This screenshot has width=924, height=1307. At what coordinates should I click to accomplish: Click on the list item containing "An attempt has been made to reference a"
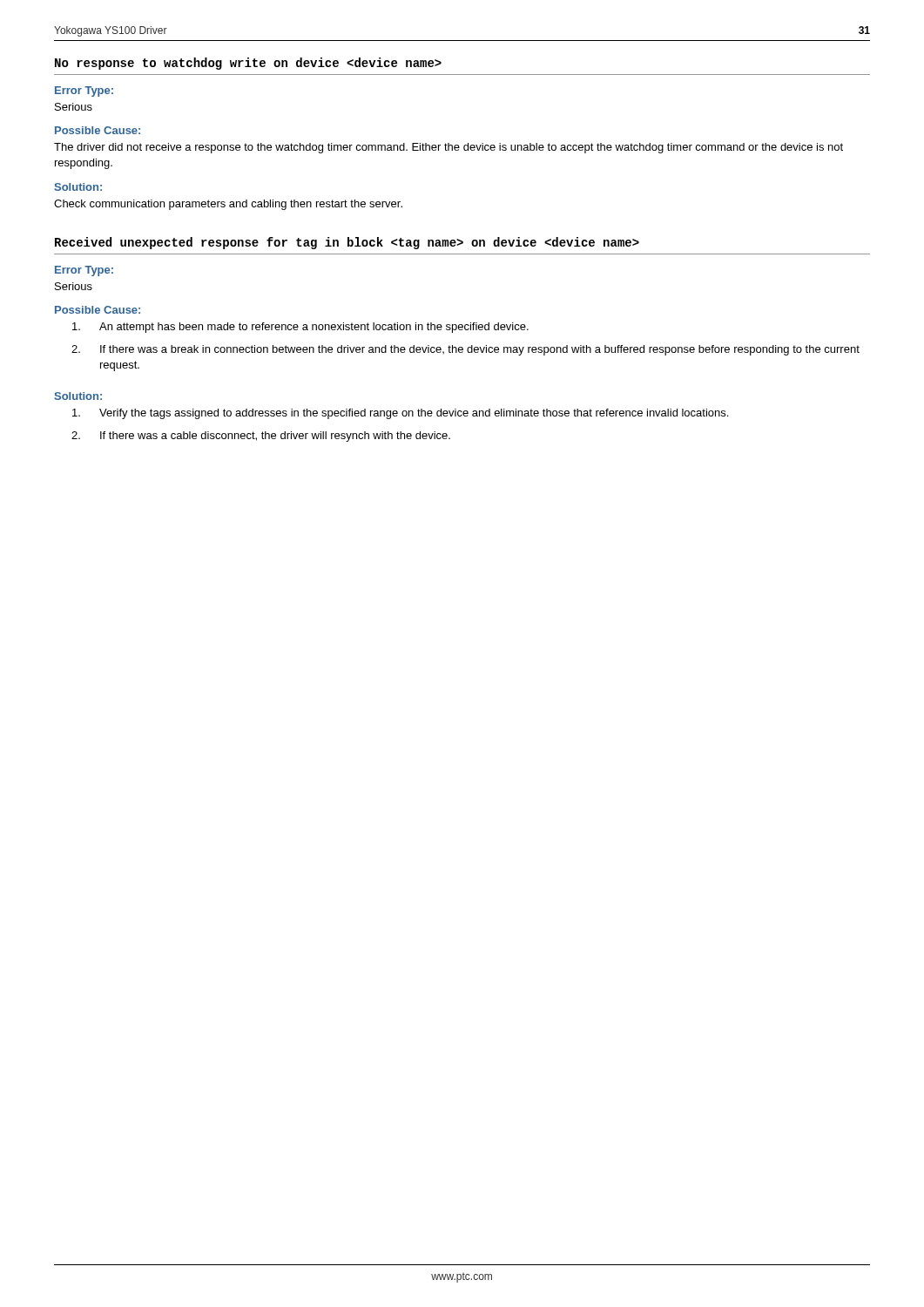point(471,327)
